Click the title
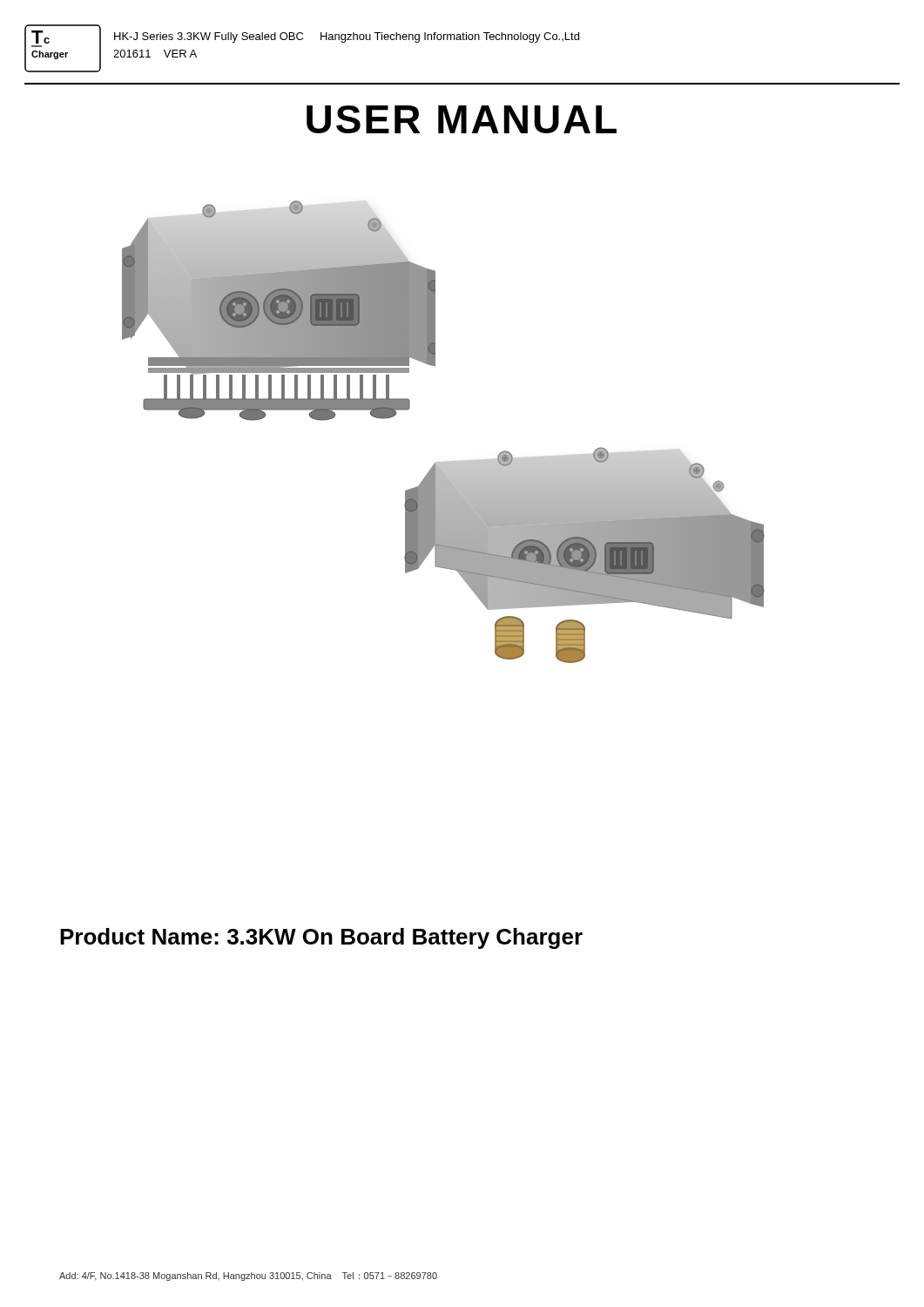 (462, 119)
